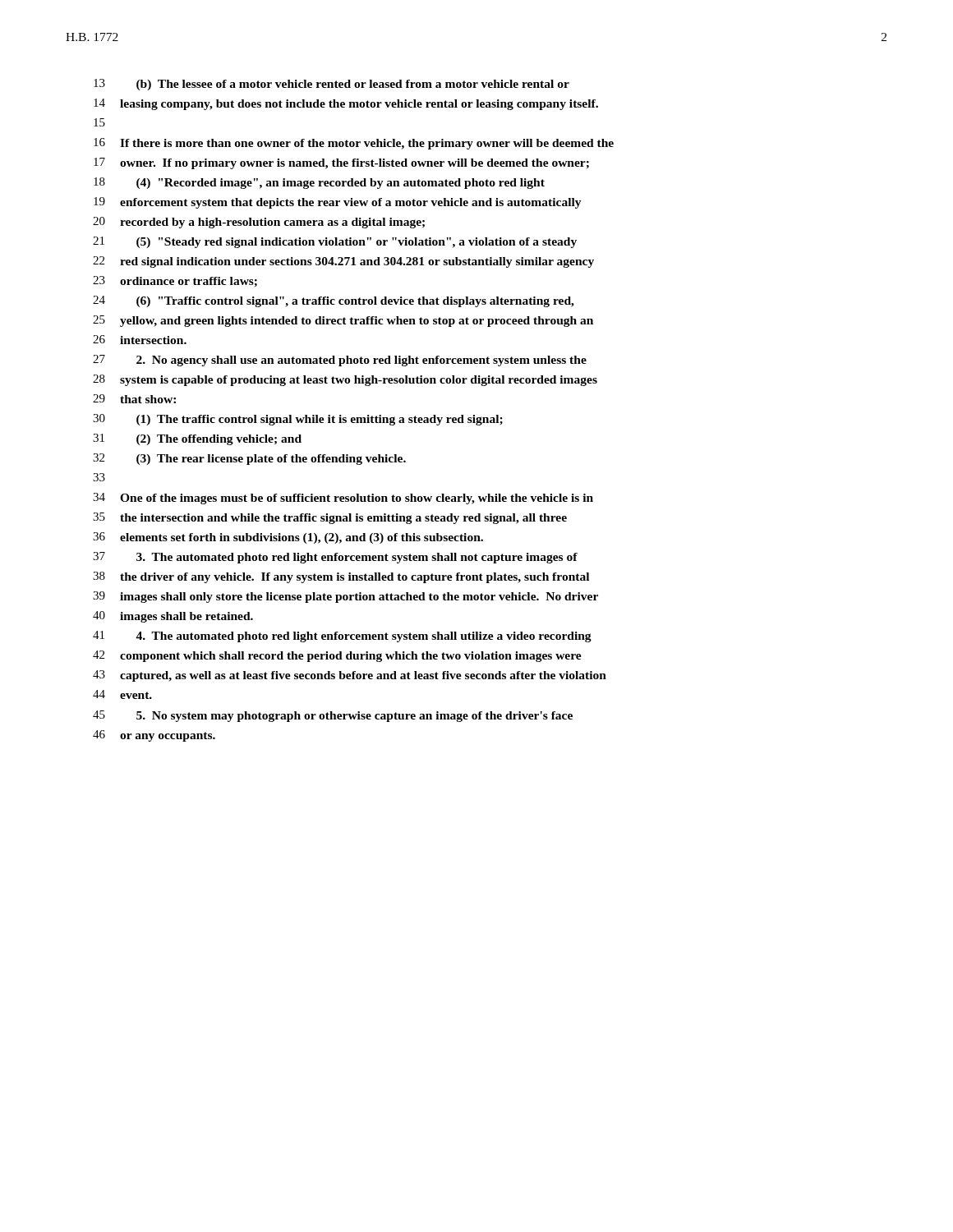Screen dimensions: 1232x953
Task: Click on the list item with the text "13 (b) The lessee"
Action: pos(476,84)
